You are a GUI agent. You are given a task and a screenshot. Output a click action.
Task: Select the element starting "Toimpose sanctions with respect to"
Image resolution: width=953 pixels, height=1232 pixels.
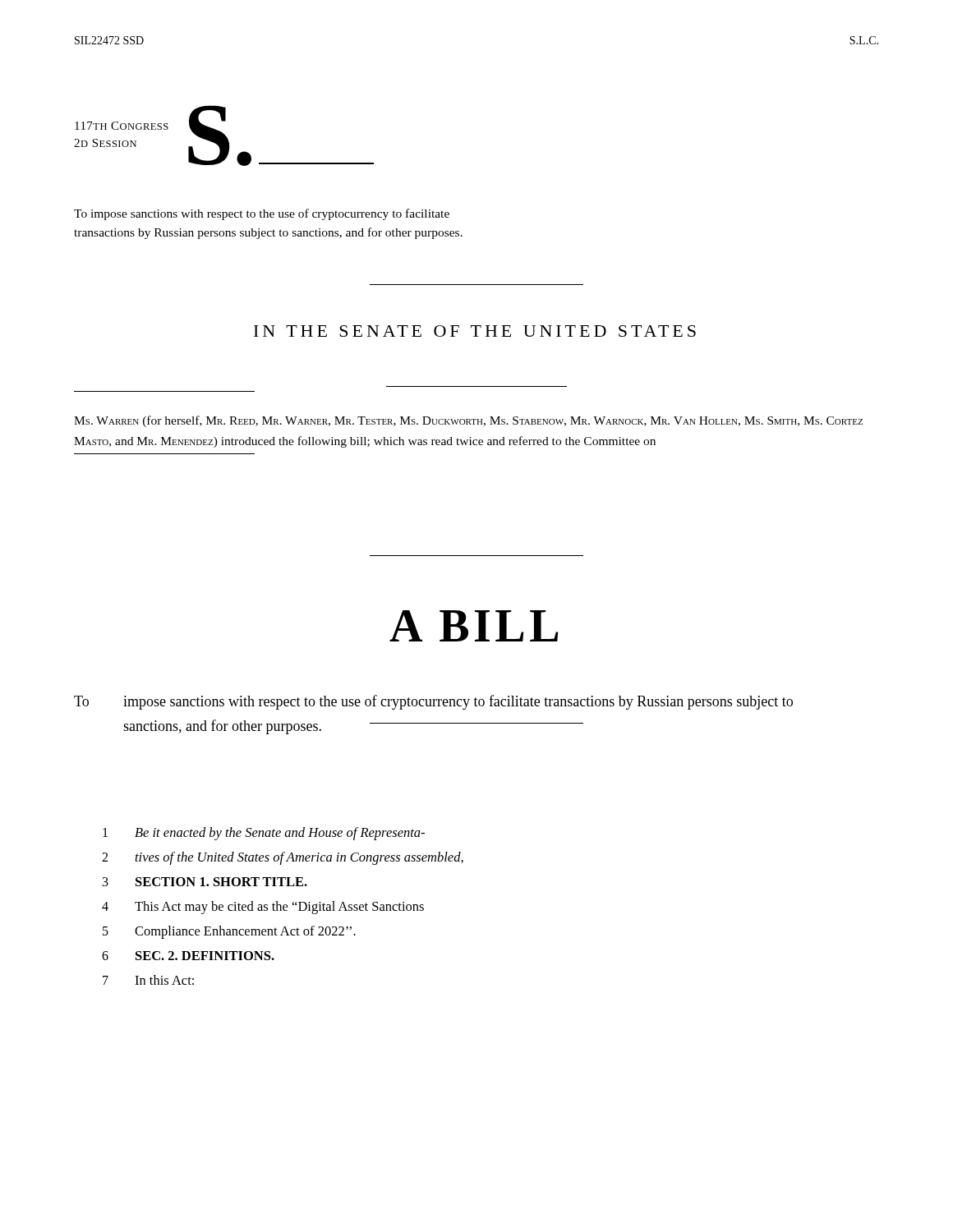[x=460, y=714]
